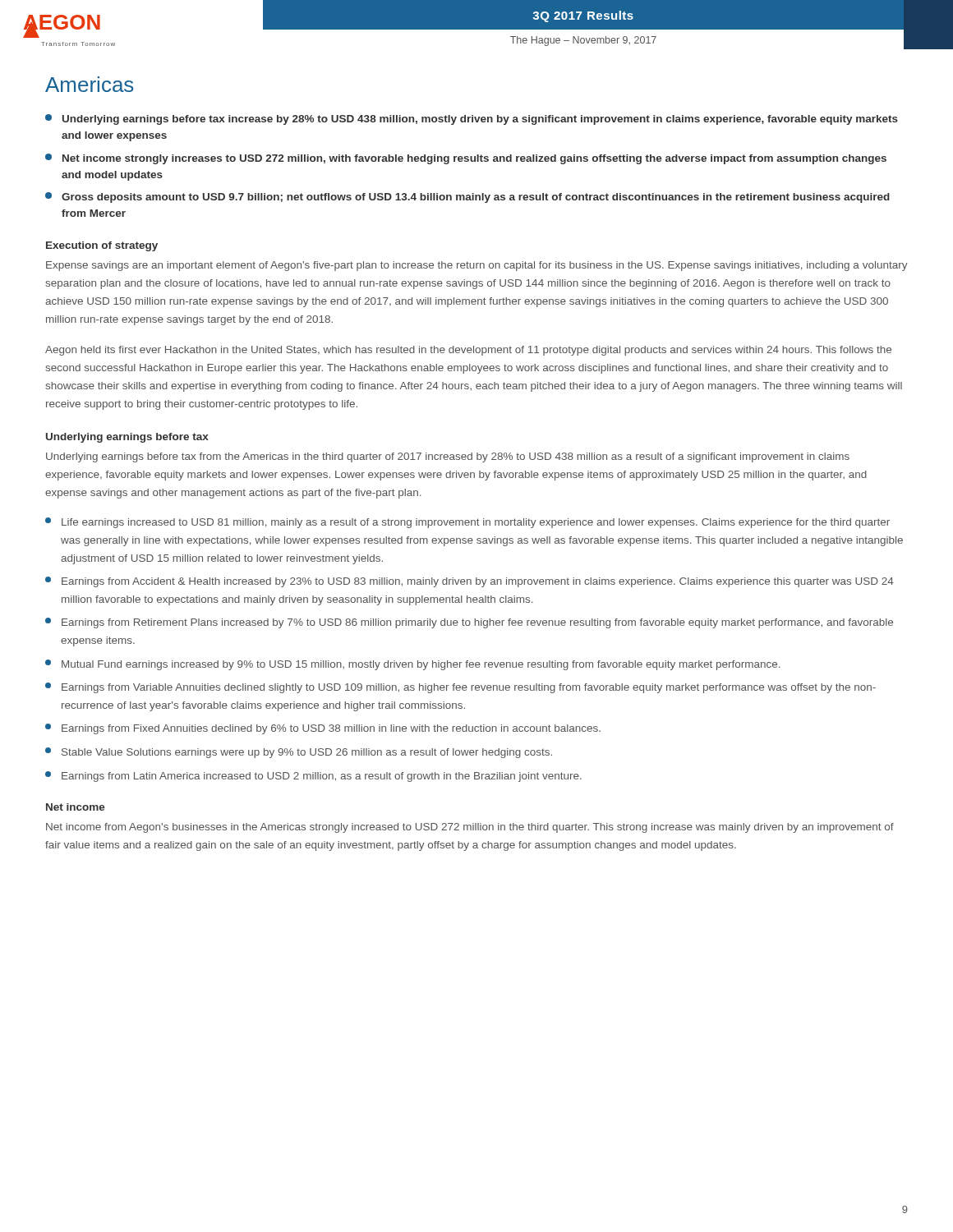Point to the passage starting "Earnings from Latin America increased to USD 2"

point(314,776)
